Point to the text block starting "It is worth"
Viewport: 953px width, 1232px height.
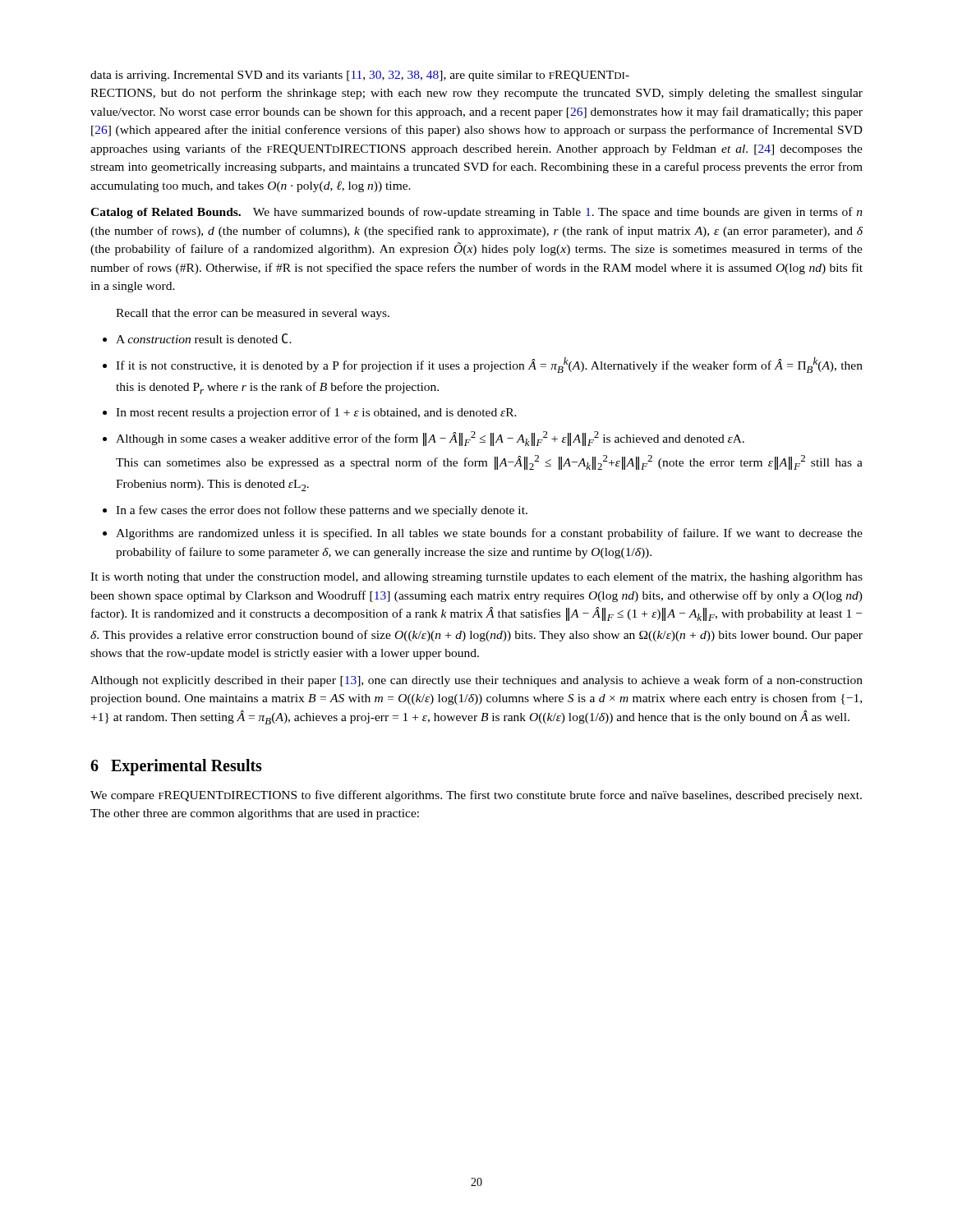pyautogui.click(x=476, y=615)
